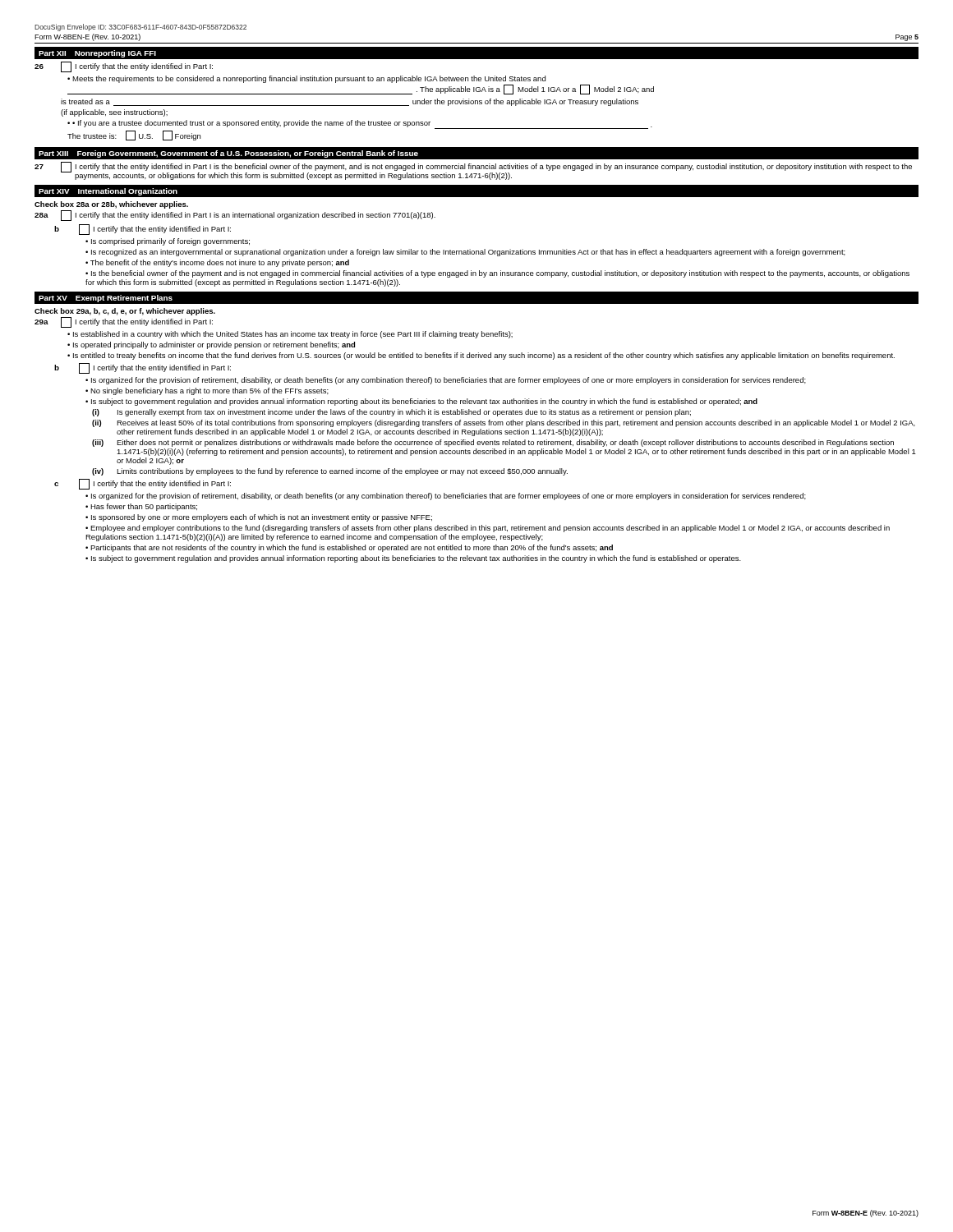The width and height of the screenshot is (953, 1232).
Task: Locate the element starting "28a I certify that the entity identified"
Action: click(235, 216)
